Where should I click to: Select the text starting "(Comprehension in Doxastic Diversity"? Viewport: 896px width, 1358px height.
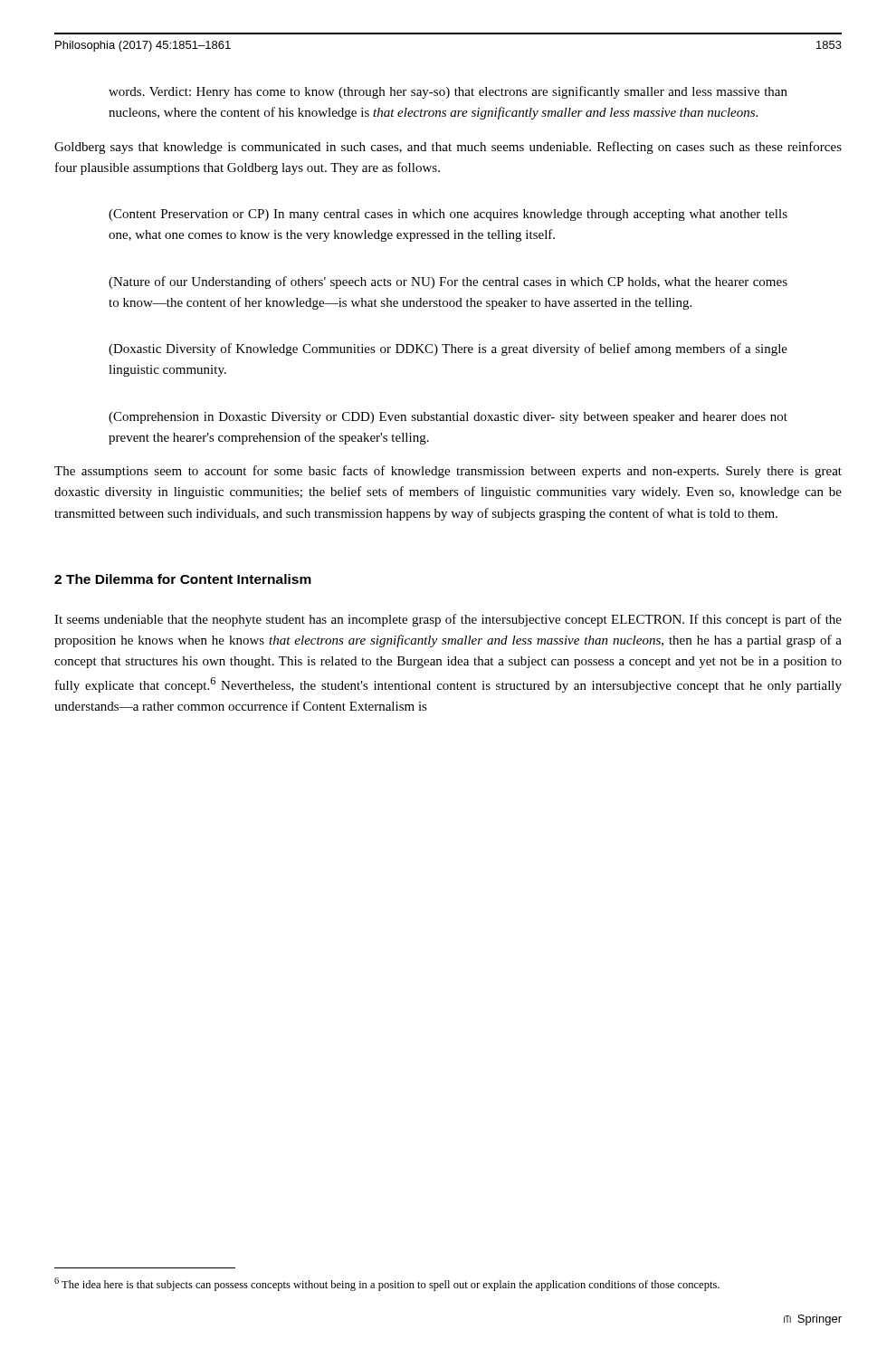[x=448, y=427]
